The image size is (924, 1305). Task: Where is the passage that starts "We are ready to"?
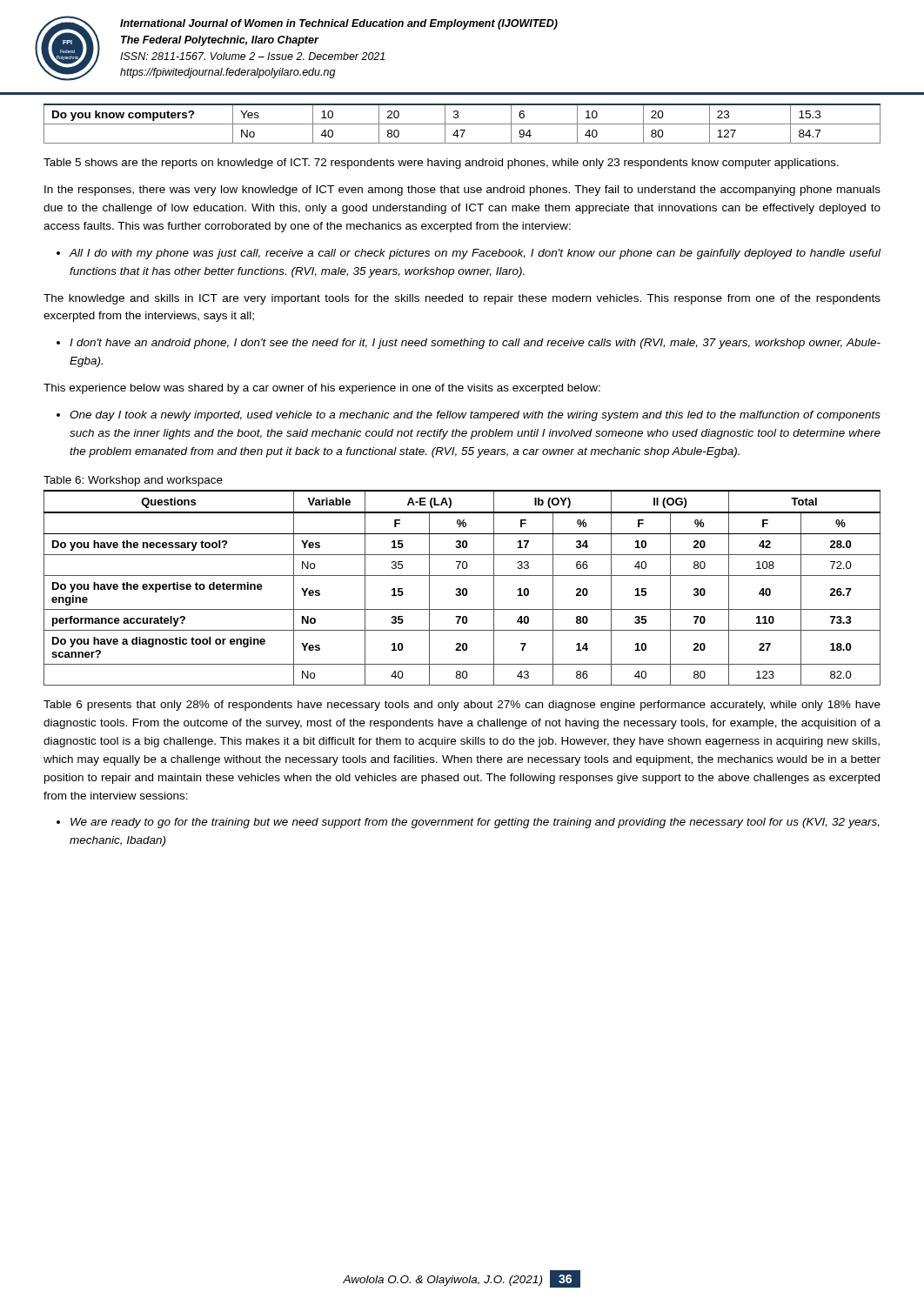(x=475, y=831)
